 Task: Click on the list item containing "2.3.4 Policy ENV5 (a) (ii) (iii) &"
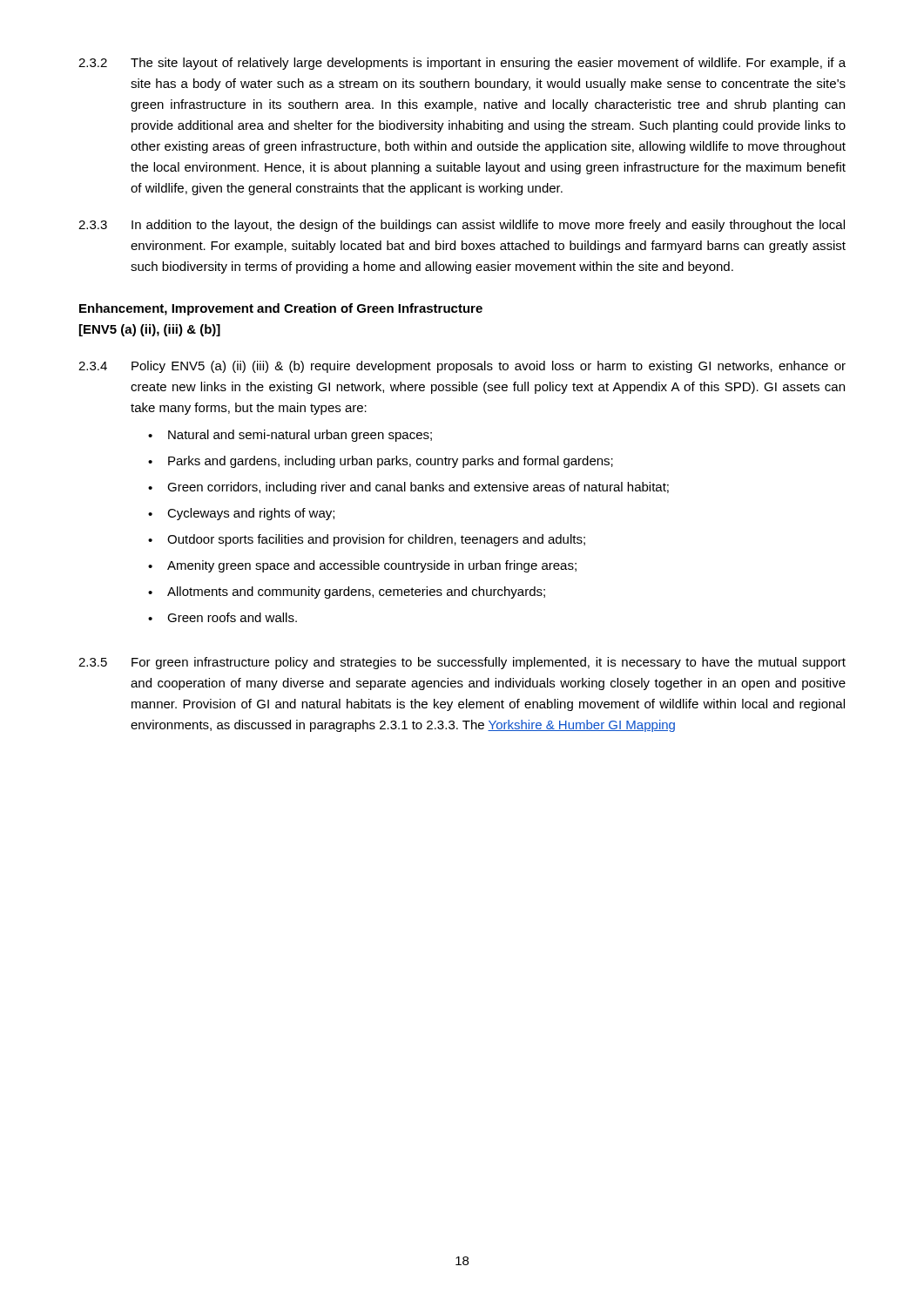pyautogui.click(x=462, y=496)
